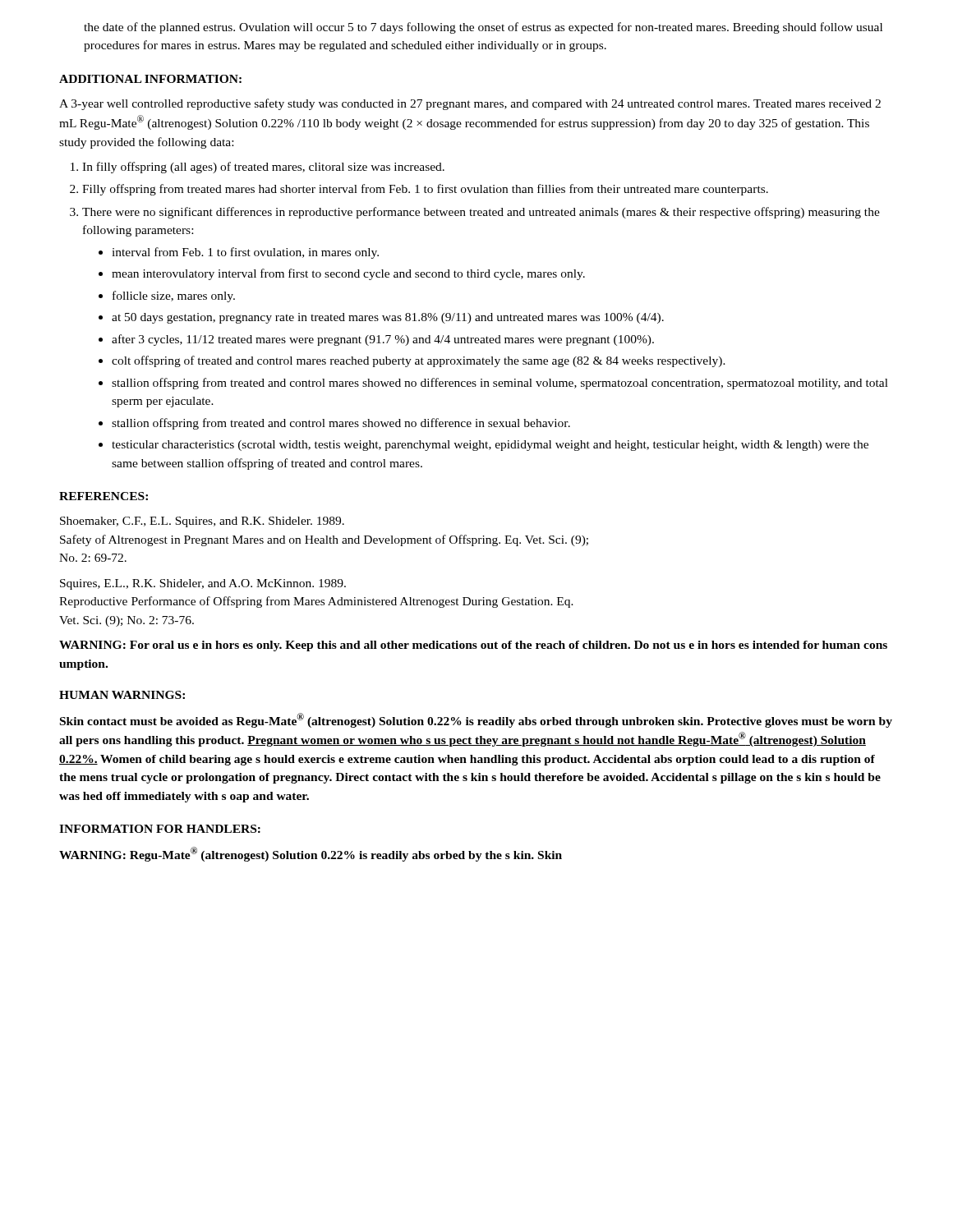
Task: Click on the text starting "HUMAN WARNINGS:"
Action: (x=123, y=695)
